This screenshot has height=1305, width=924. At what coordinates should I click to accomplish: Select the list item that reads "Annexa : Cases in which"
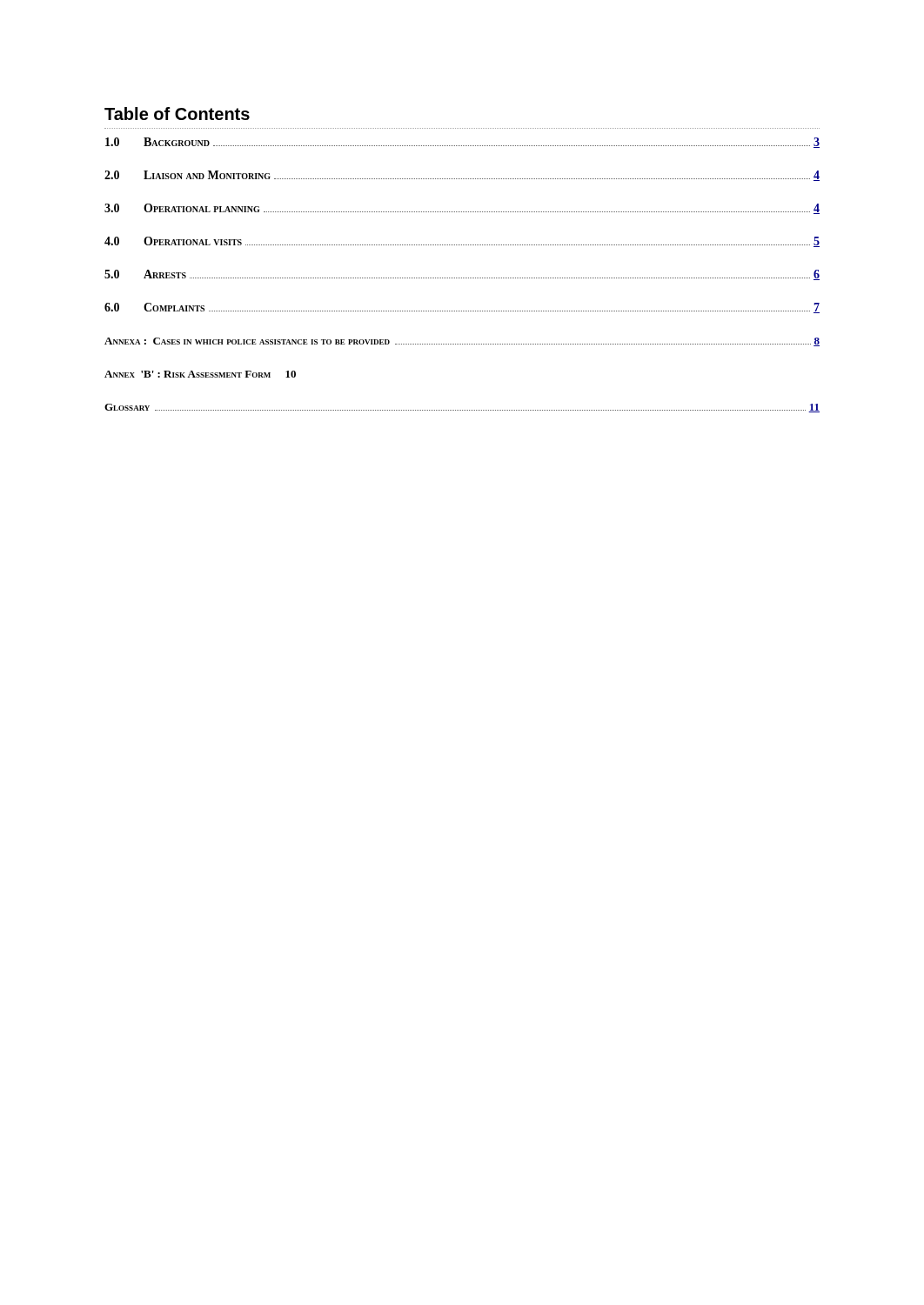(462, 341)
